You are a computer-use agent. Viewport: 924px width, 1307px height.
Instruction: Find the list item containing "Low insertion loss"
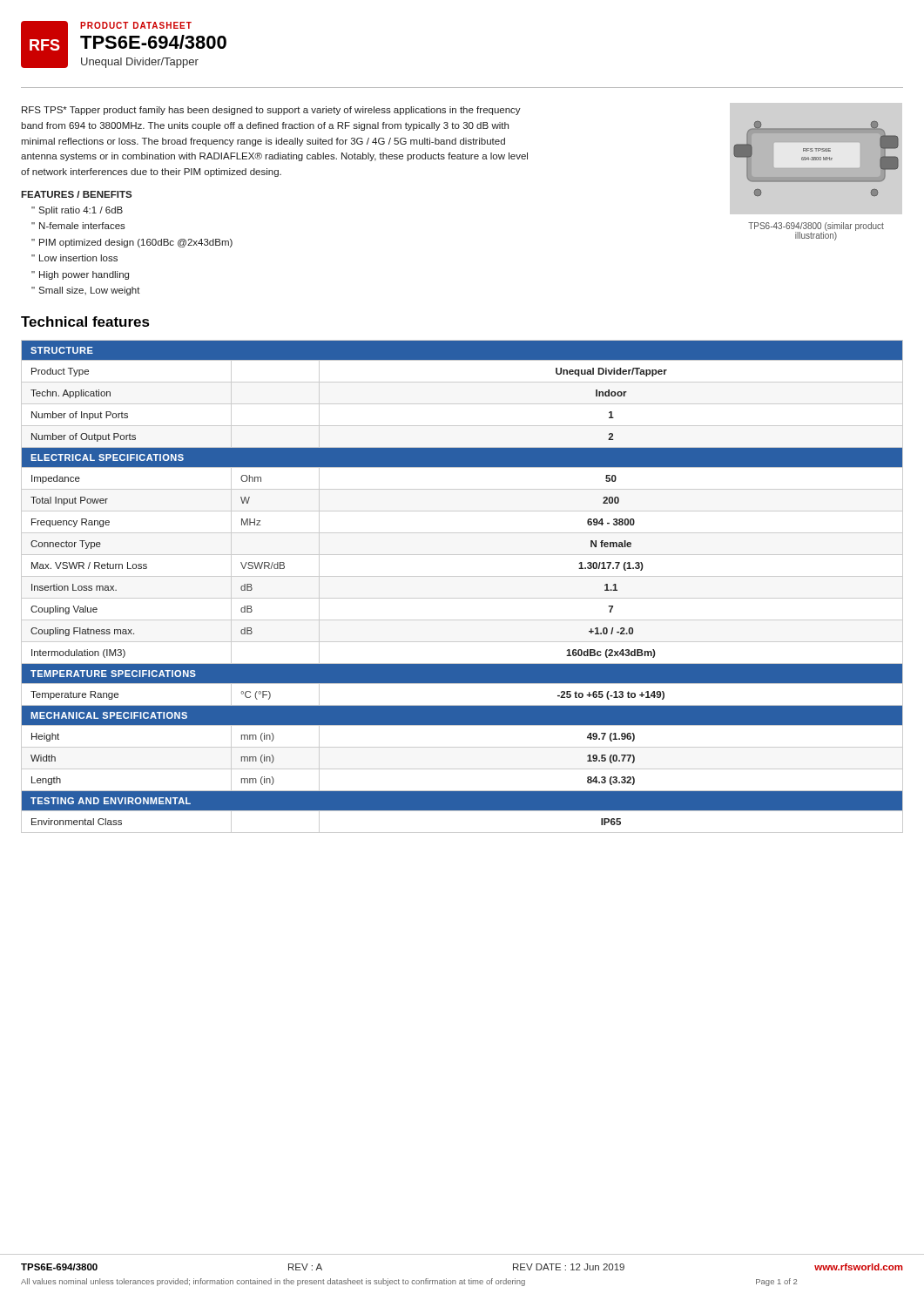tap(78, 258)
